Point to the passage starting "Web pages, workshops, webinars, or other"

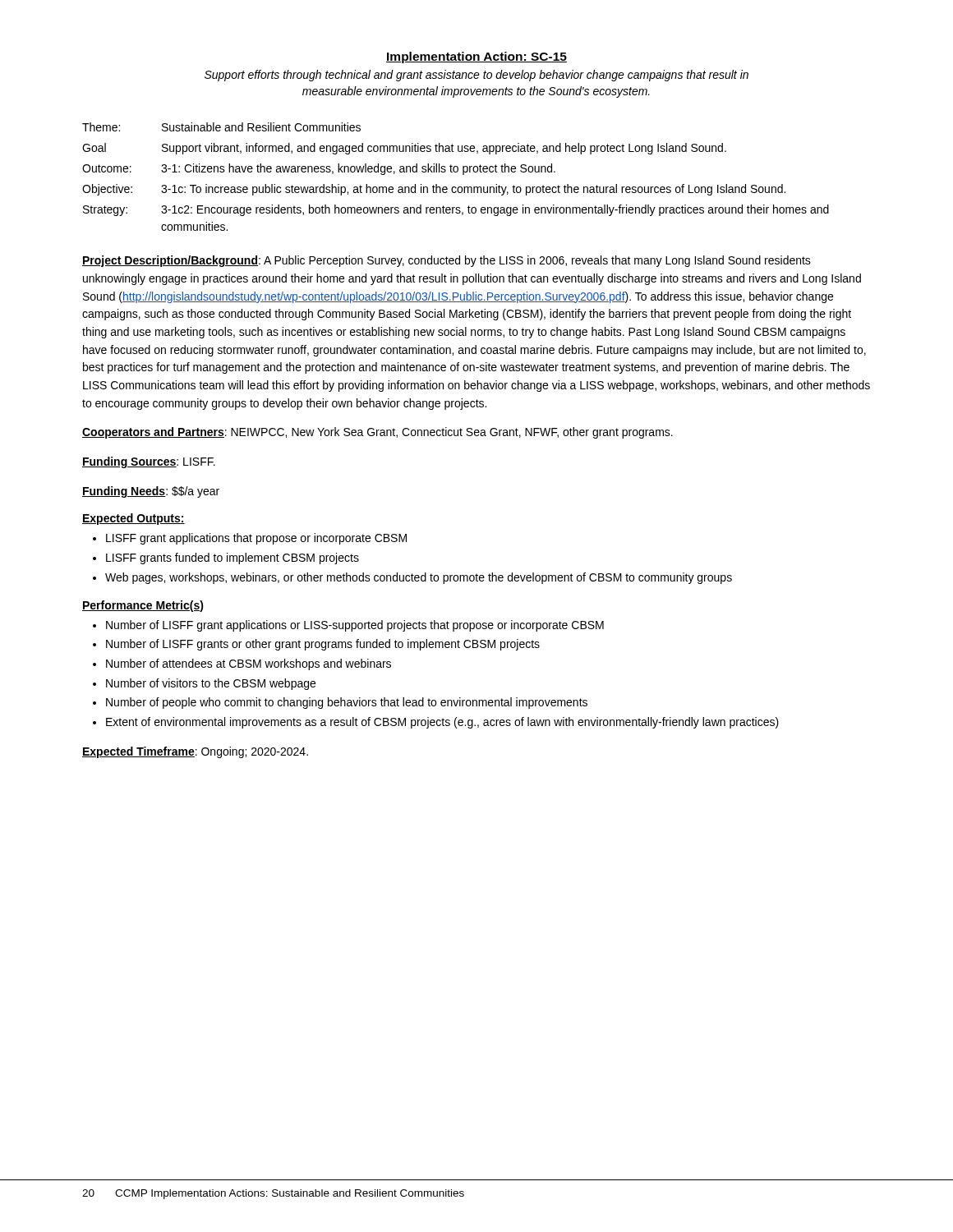[x=419, y=577]
